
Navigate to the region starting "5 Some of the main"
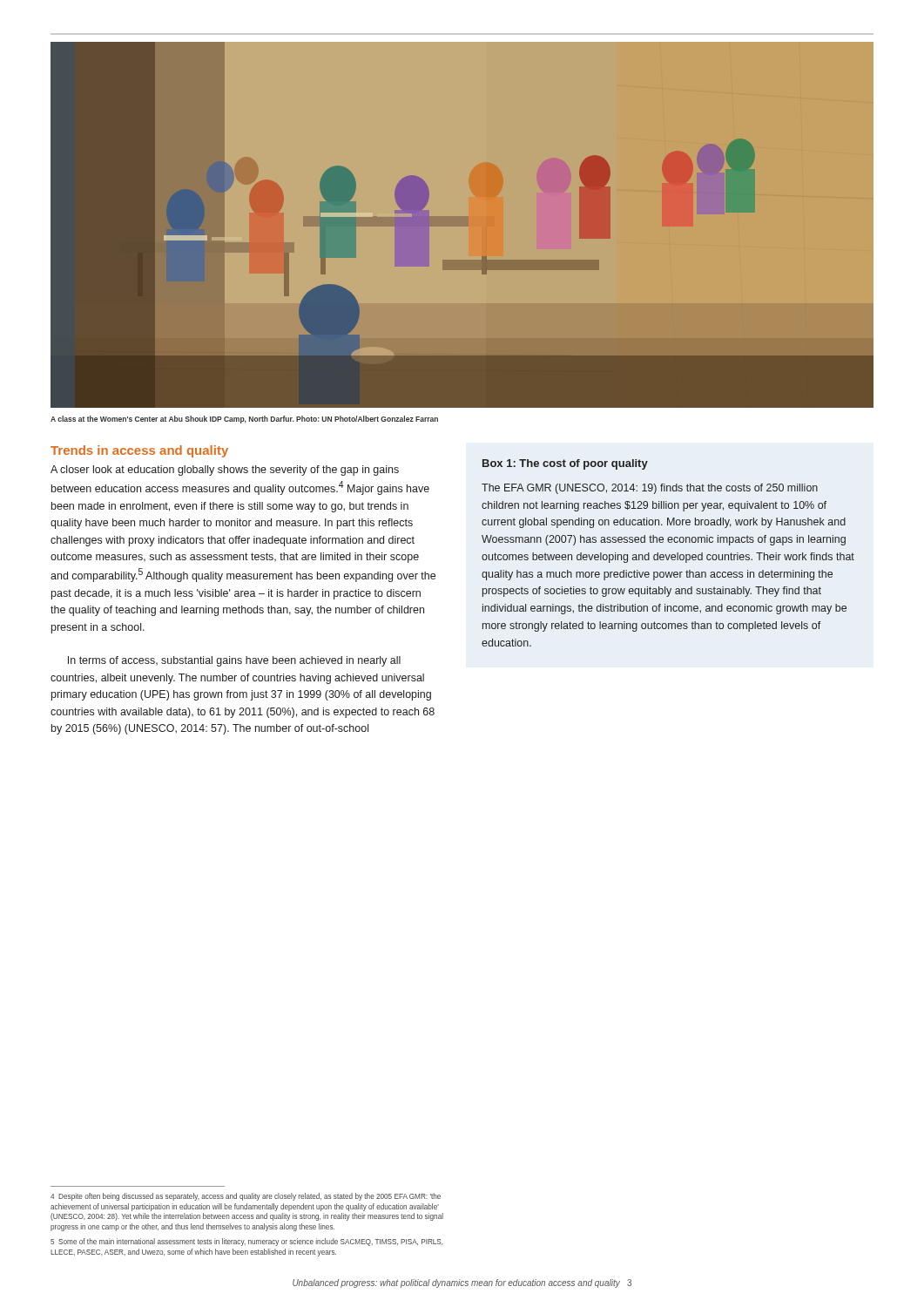(x=247, y=1247)
